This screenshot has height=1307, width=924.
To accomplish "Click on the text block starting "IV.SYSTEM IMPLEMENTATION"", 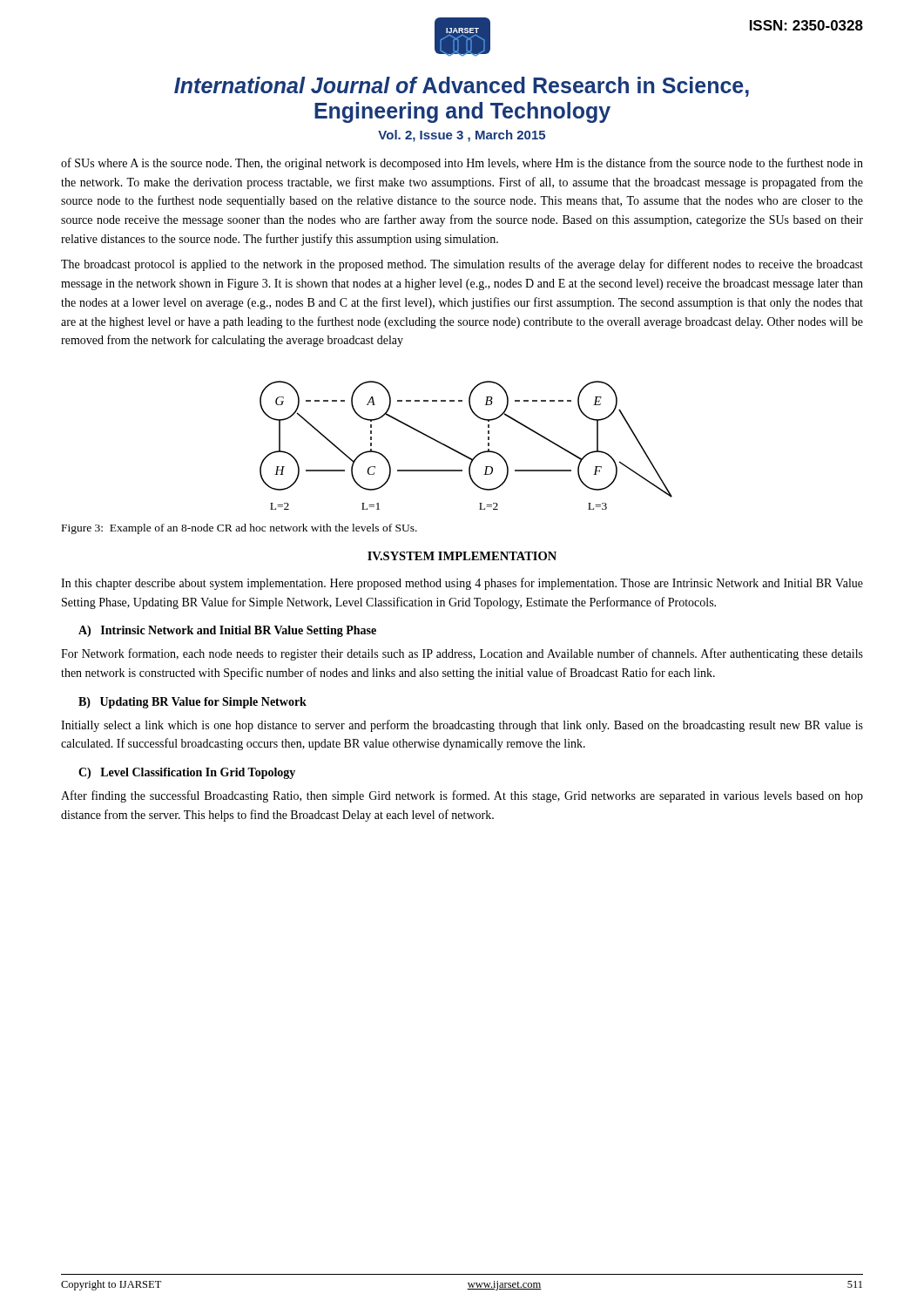I will click(x=462, y=556).
